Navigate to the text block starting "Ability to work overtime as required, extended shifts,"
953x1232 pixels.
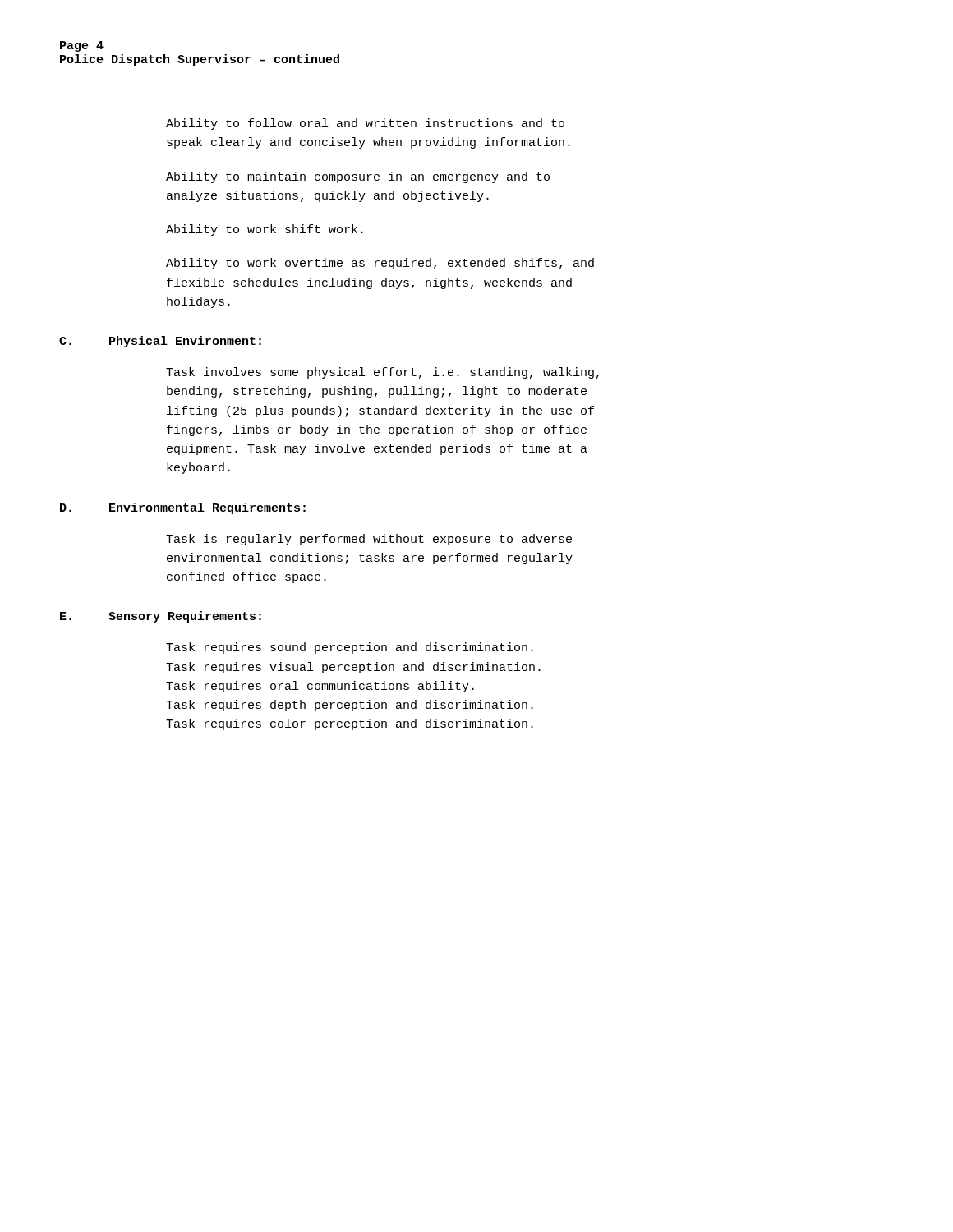(380, 283)
